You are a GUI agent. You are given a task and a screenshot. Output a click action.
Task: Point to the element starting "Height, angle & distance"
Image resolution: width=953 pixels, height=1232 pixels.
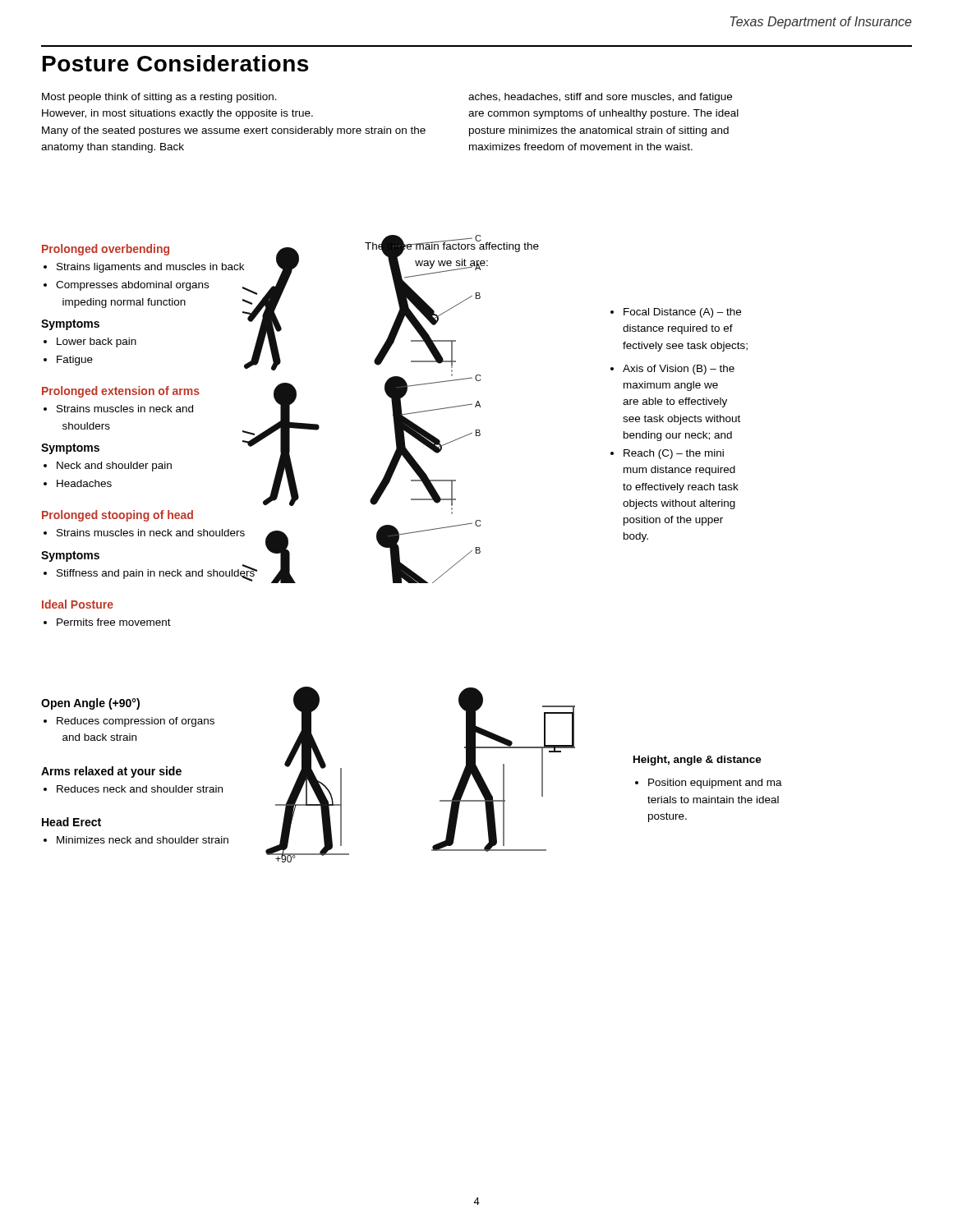point(697,759)
